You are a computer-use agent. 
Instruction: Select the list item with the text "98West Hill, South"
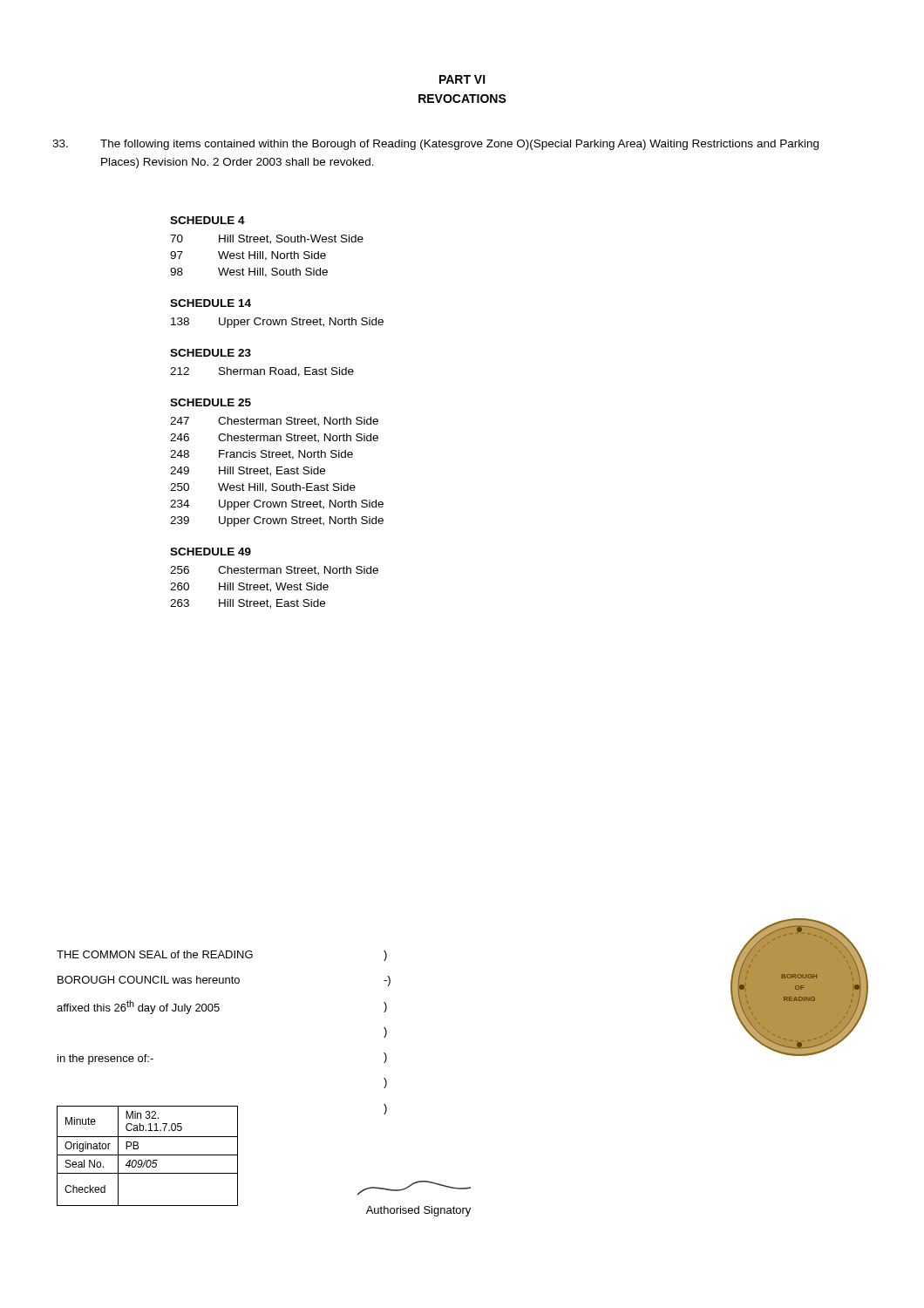(249, 272)
